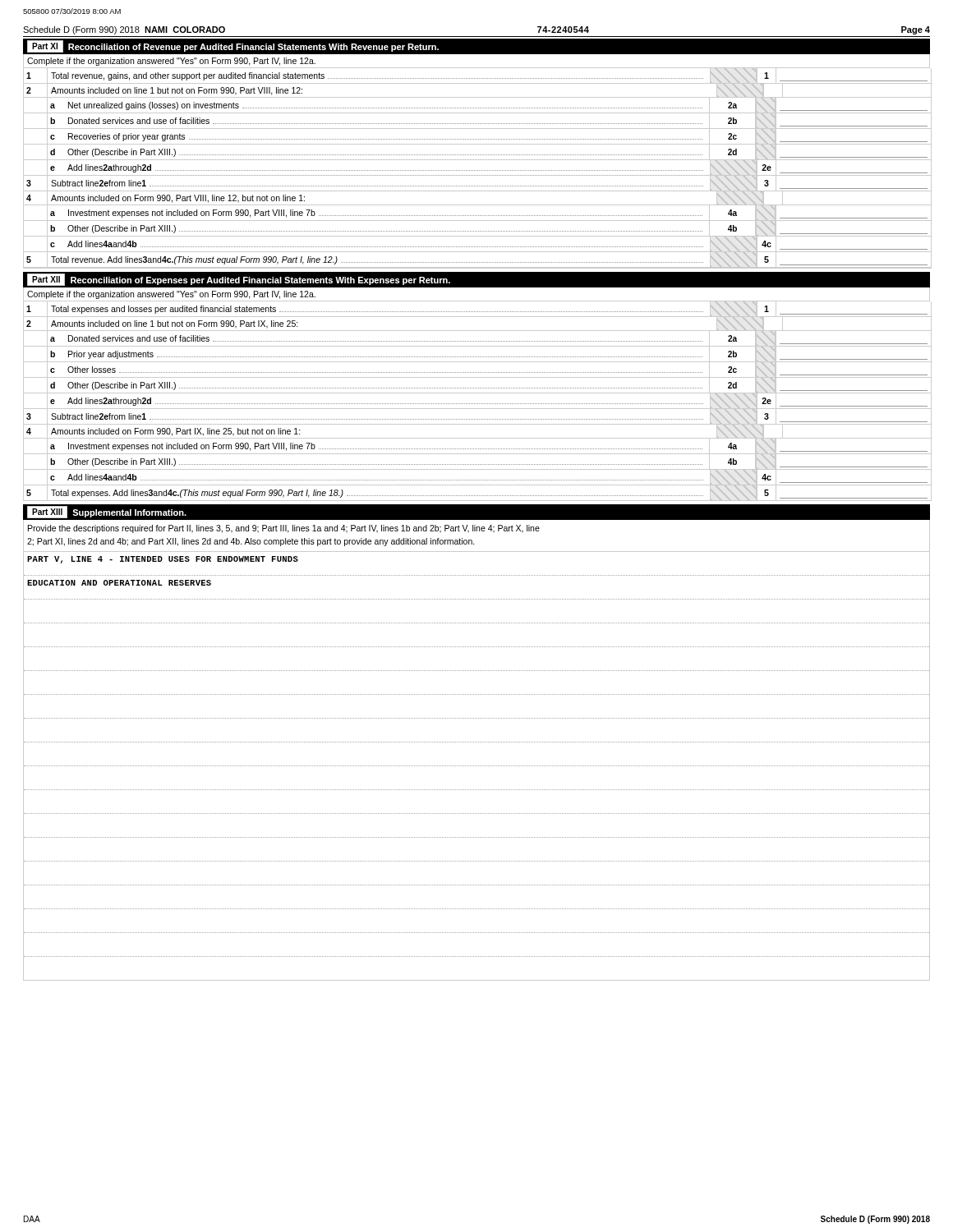Find the block on this page that starts "PART V, LINE 4"
The height and width of the screenshot is (1232, 953).
pos(163,559)
